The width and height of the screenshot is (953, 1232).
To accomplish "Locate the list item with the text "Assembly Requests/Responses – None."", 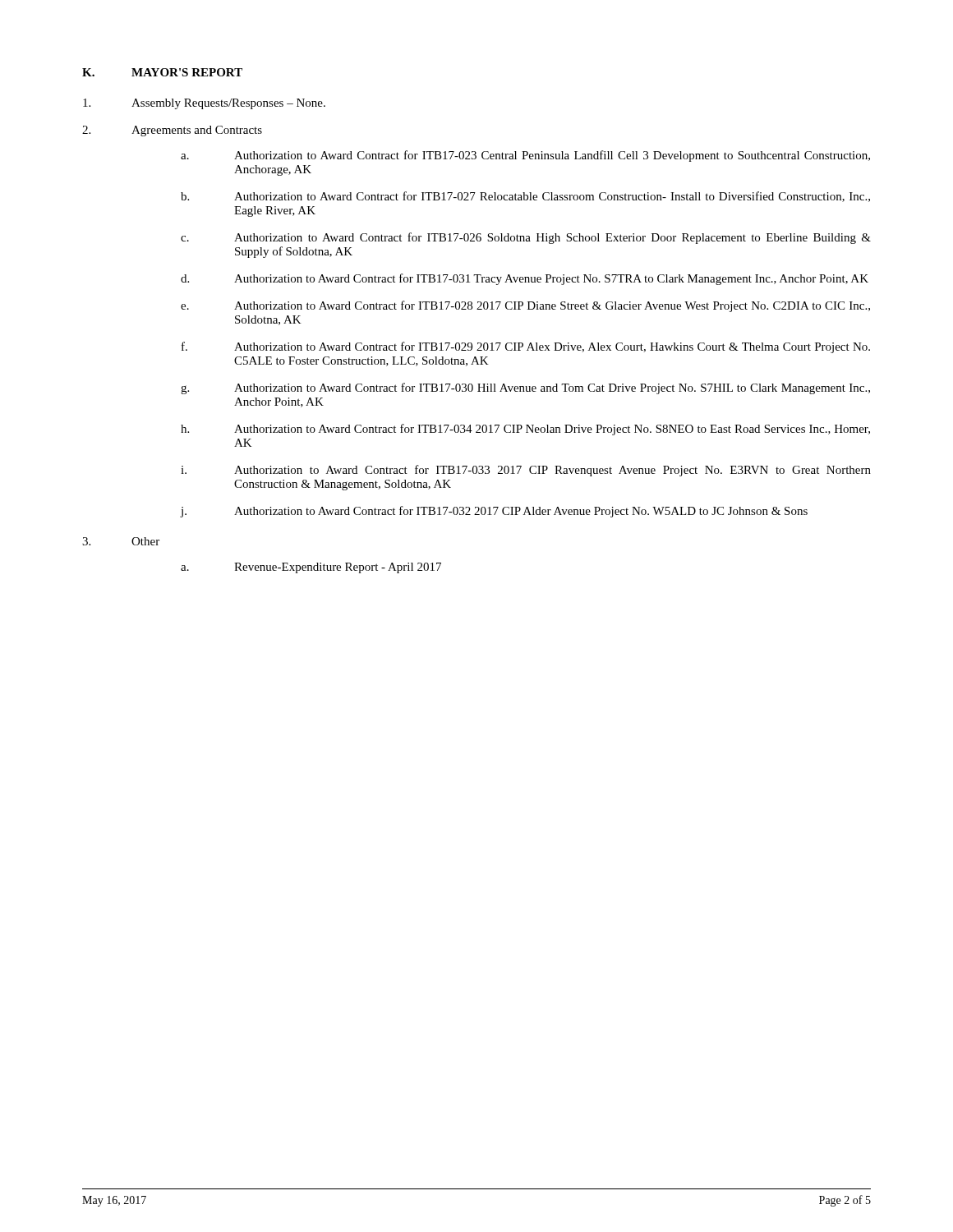I will 204,103.
